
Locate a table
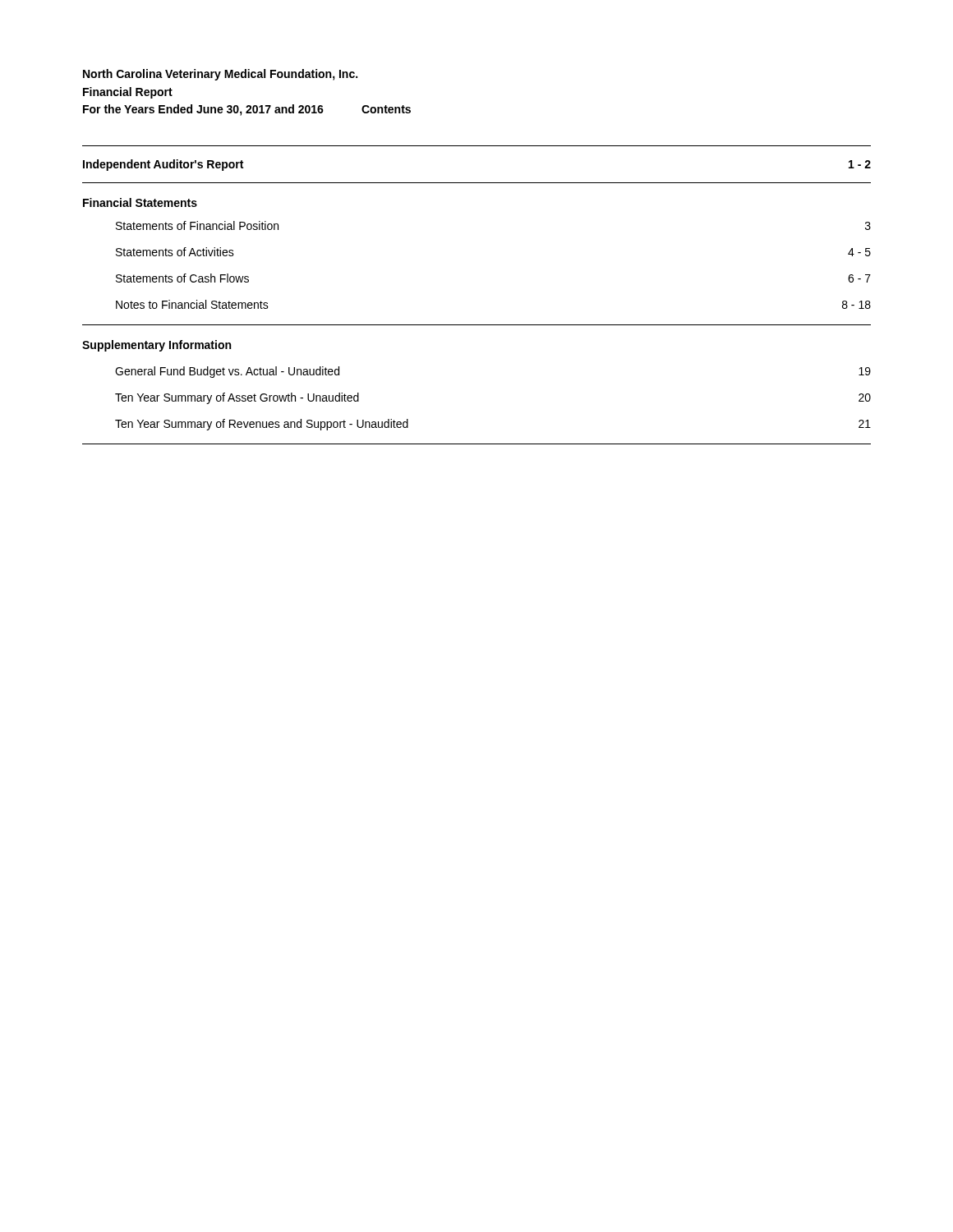tap(476, 295)
